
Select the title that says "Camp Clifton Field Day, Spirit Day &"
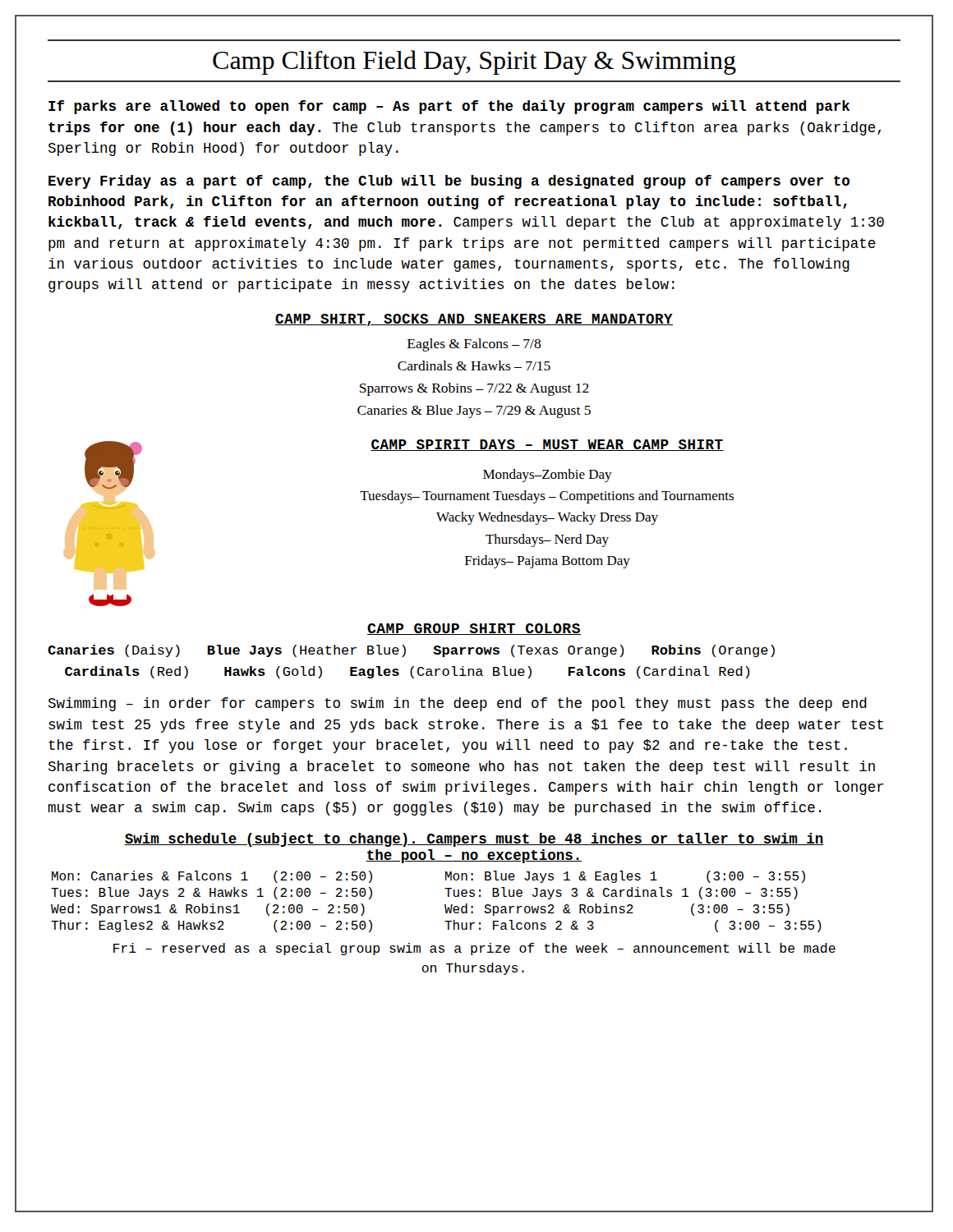click(x=474, y=60)
